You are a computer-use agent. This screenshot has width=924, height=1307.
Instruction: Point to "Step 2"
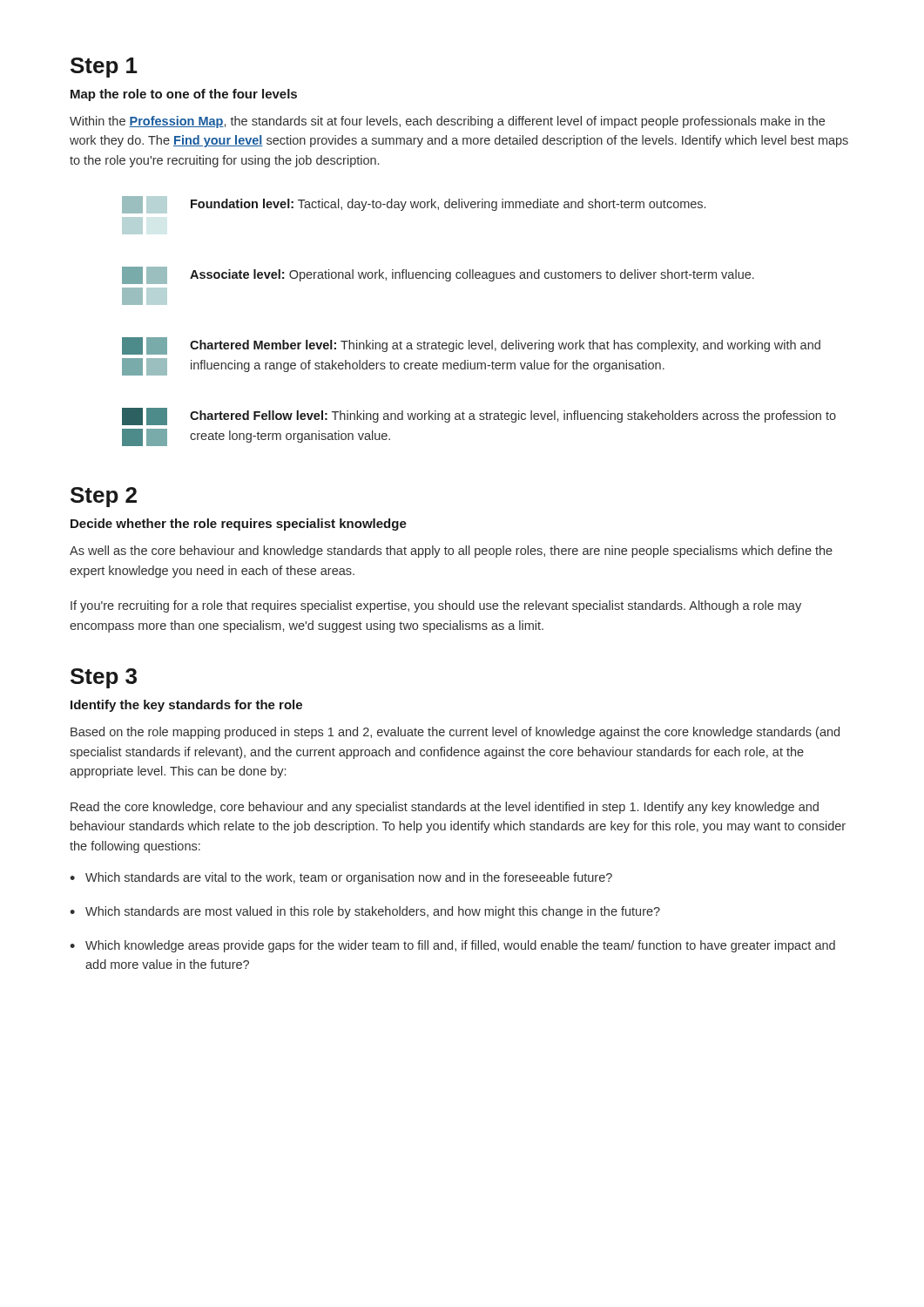[x=104, y=495]
